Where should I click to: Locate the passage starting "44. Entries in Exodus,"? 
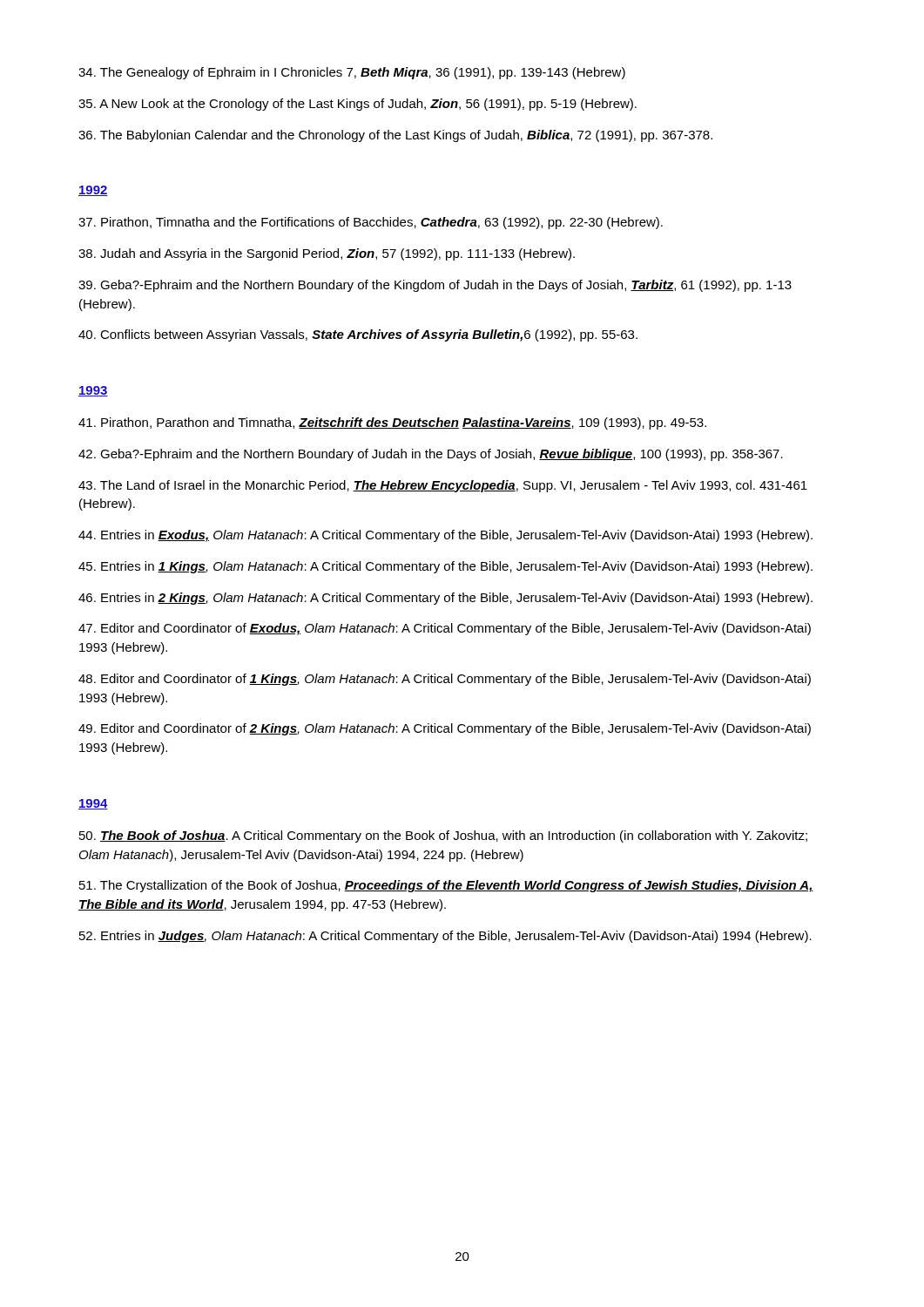click(x=446, y=535)
